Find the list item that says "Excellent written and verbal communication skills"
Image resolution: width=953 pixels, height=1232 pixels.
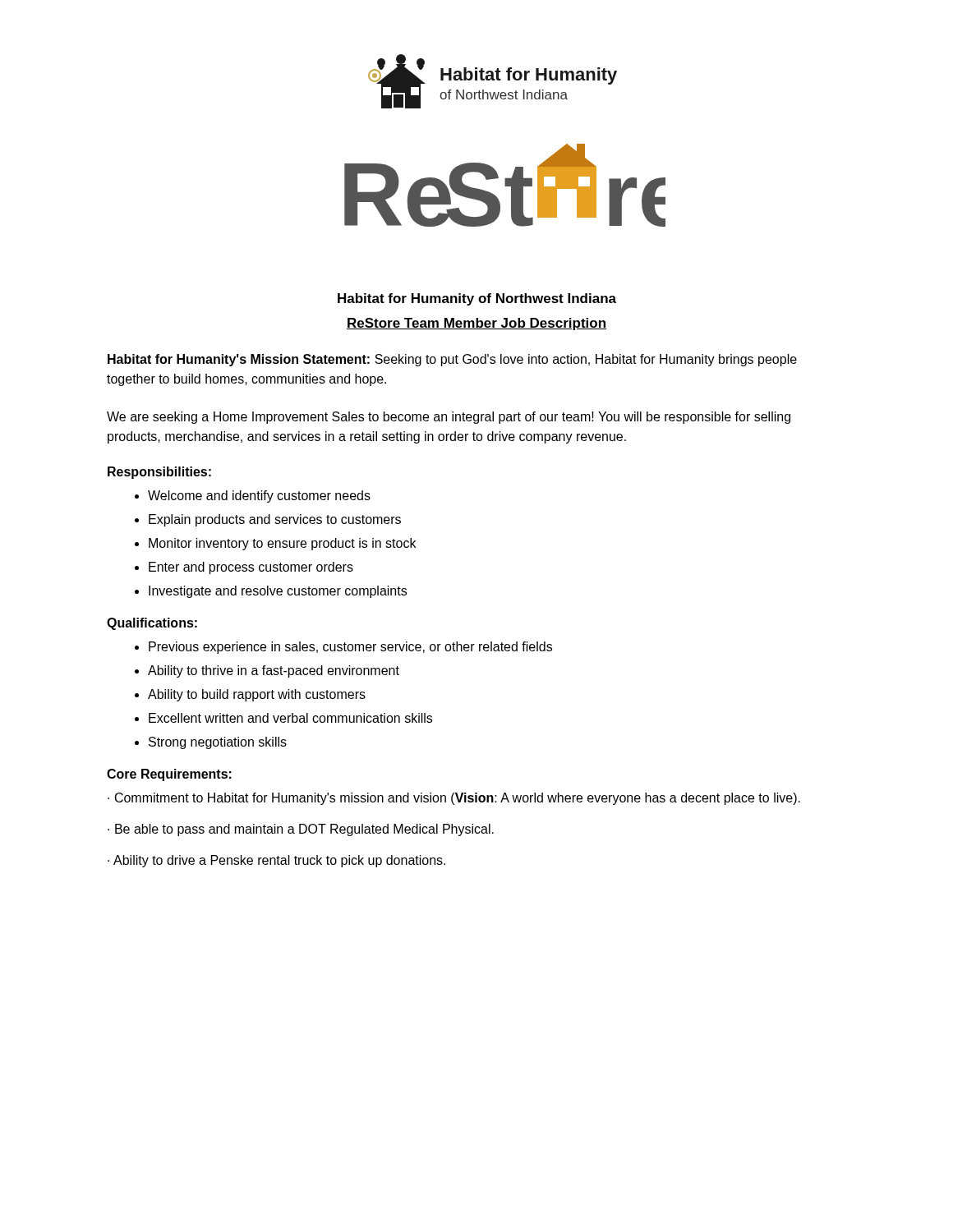pyautogui.click(x=290, y=718)
